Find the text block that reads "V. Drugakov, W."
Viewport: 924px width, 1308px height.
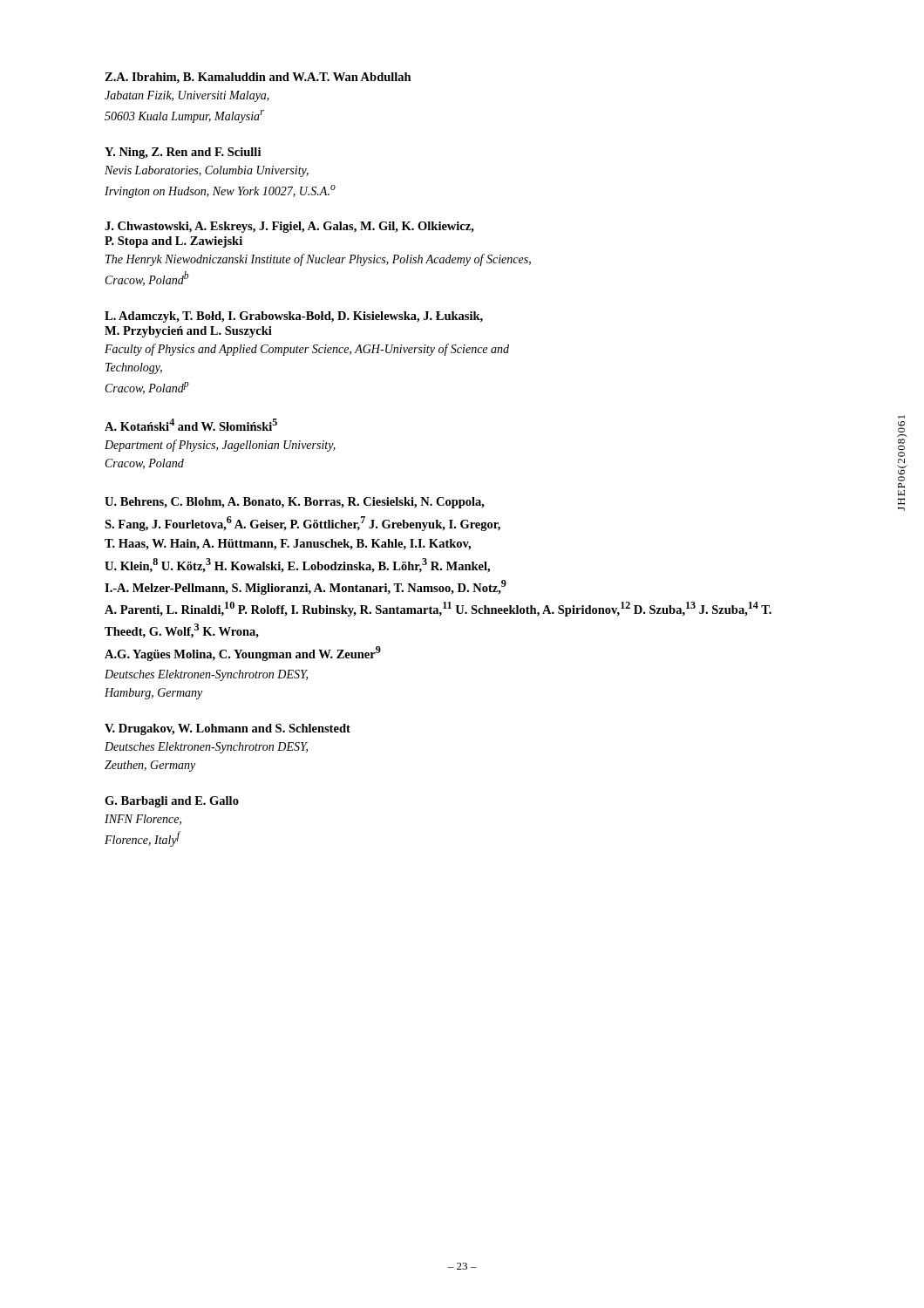pyautogui.click(x=228, y=729)
